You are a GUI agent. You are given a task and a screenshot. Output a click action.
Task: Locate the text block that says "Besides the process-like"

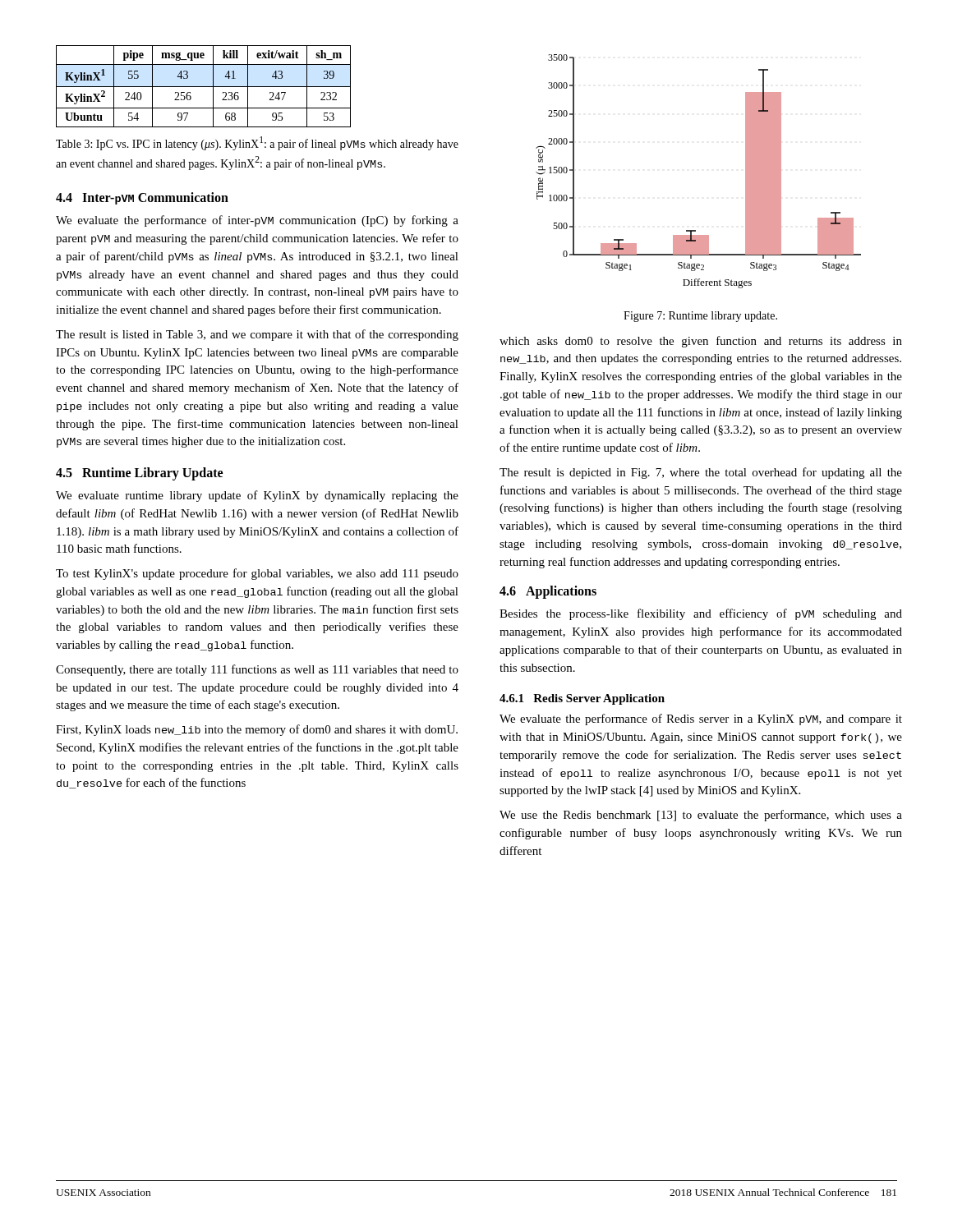pyautogui.click(x=701, y=641)
